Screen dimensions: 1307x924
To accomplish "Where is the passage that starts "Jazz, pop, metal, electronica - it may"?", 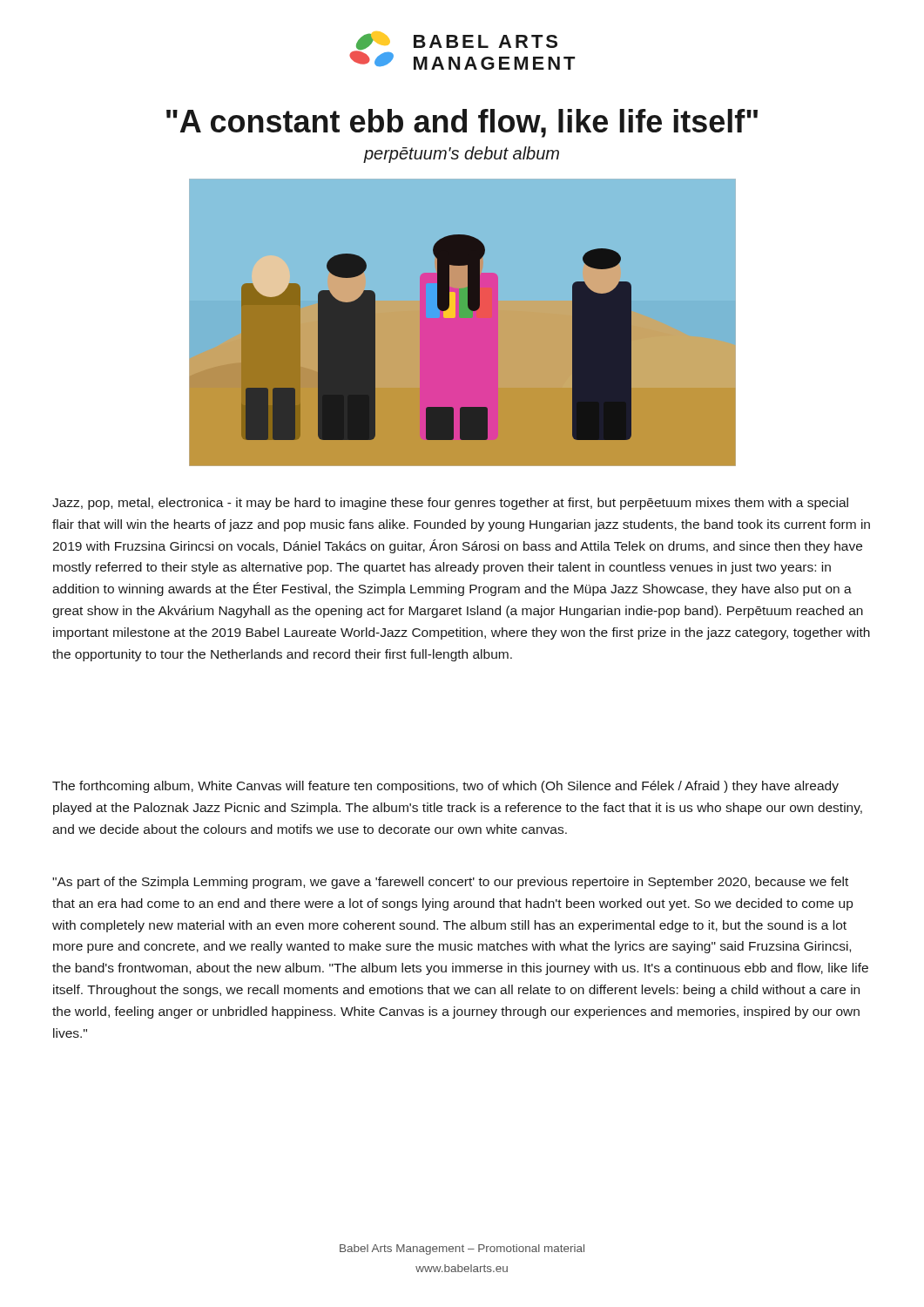I will 462,578.
